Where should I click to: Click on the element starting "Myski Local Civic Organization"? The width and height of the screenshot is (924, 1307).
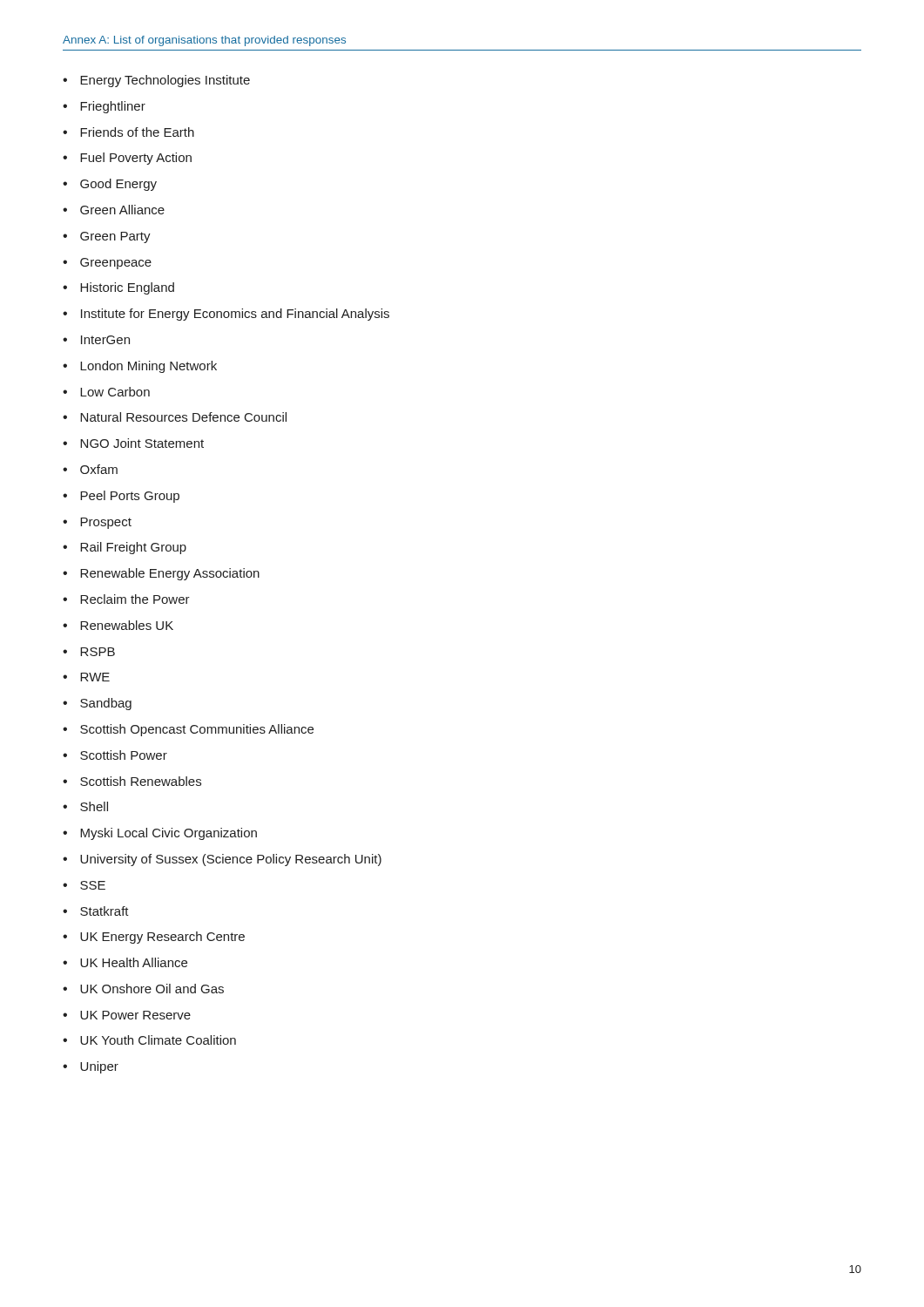click(x=169, y=833)
